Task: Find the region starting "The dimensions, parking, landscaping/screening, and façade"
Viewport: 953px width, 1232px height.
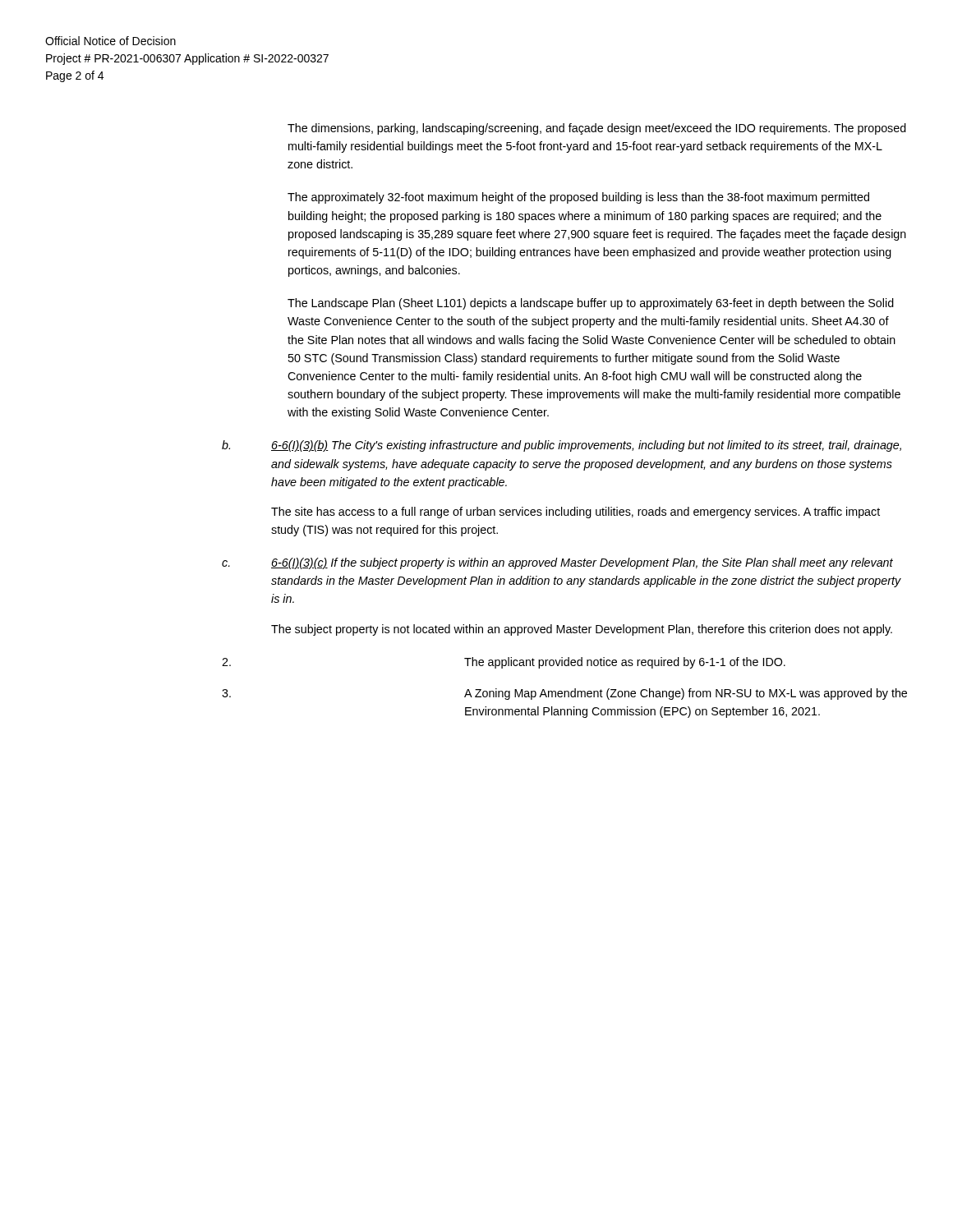Action: (597, 146)
